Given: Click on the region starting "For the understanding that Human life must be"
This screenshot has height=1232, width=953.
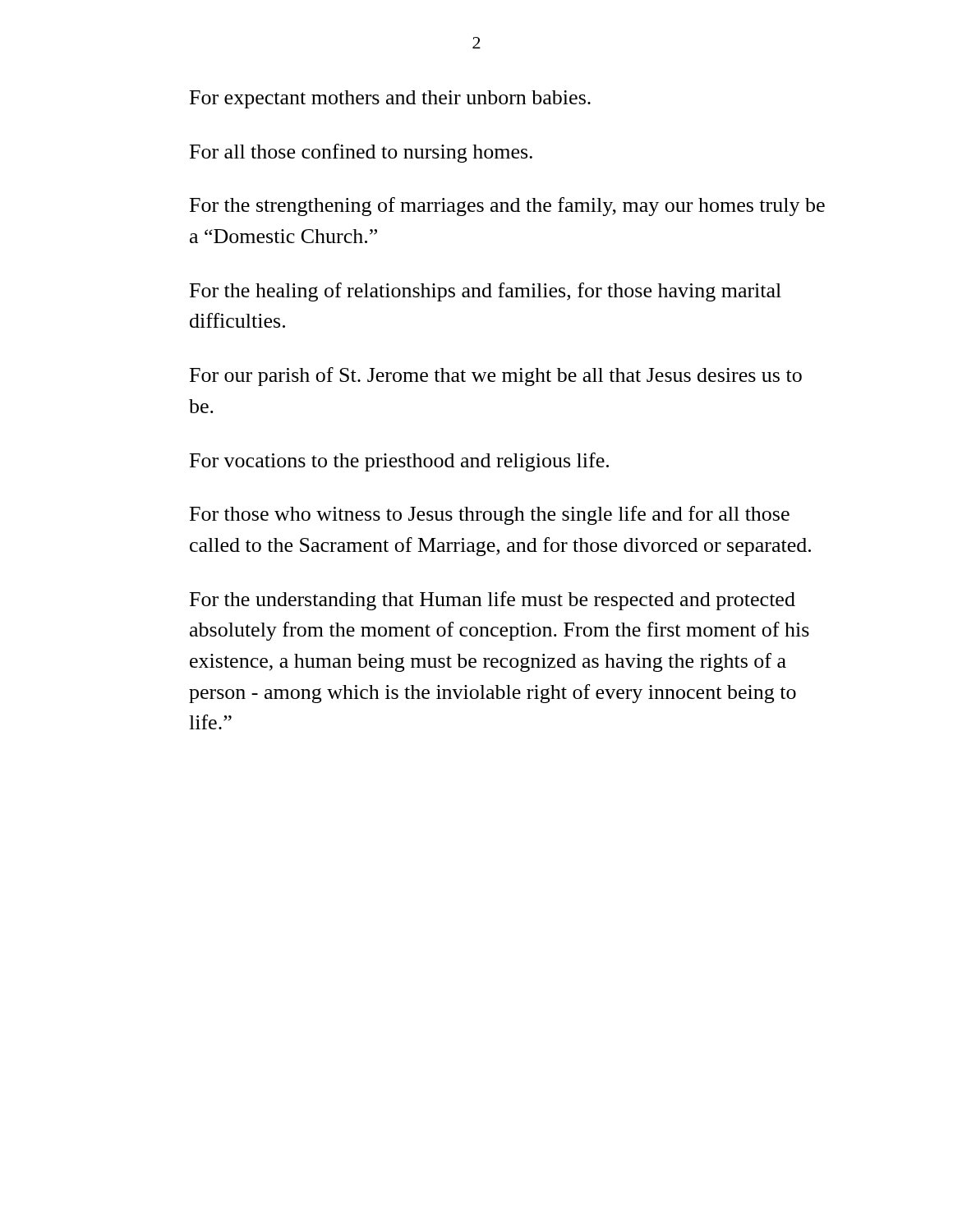Looking at the screenshot, I should [x=499, y=661].
